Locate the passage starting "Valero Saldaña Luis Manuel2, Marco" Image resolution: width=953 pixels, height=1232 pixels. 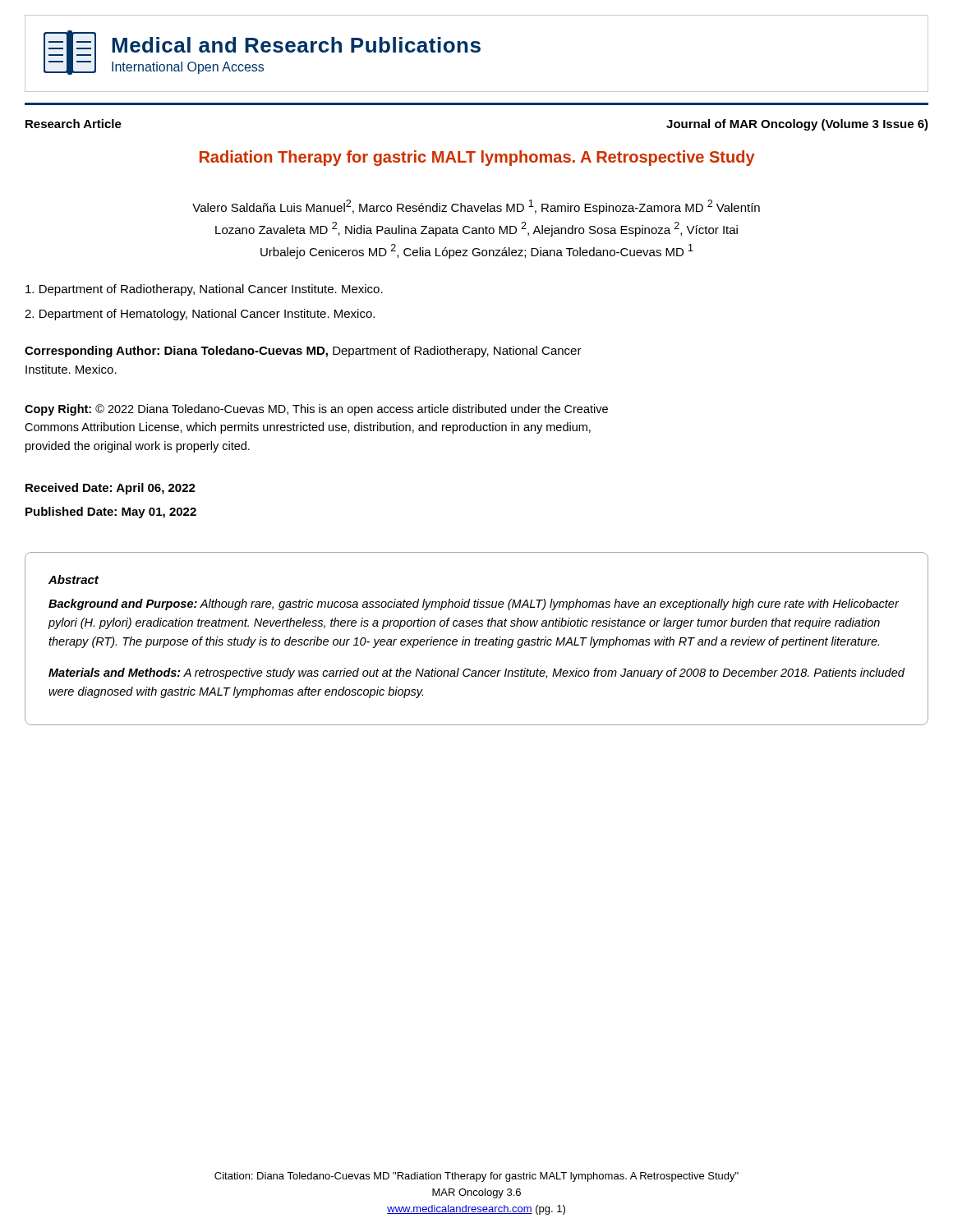[476, 228]
